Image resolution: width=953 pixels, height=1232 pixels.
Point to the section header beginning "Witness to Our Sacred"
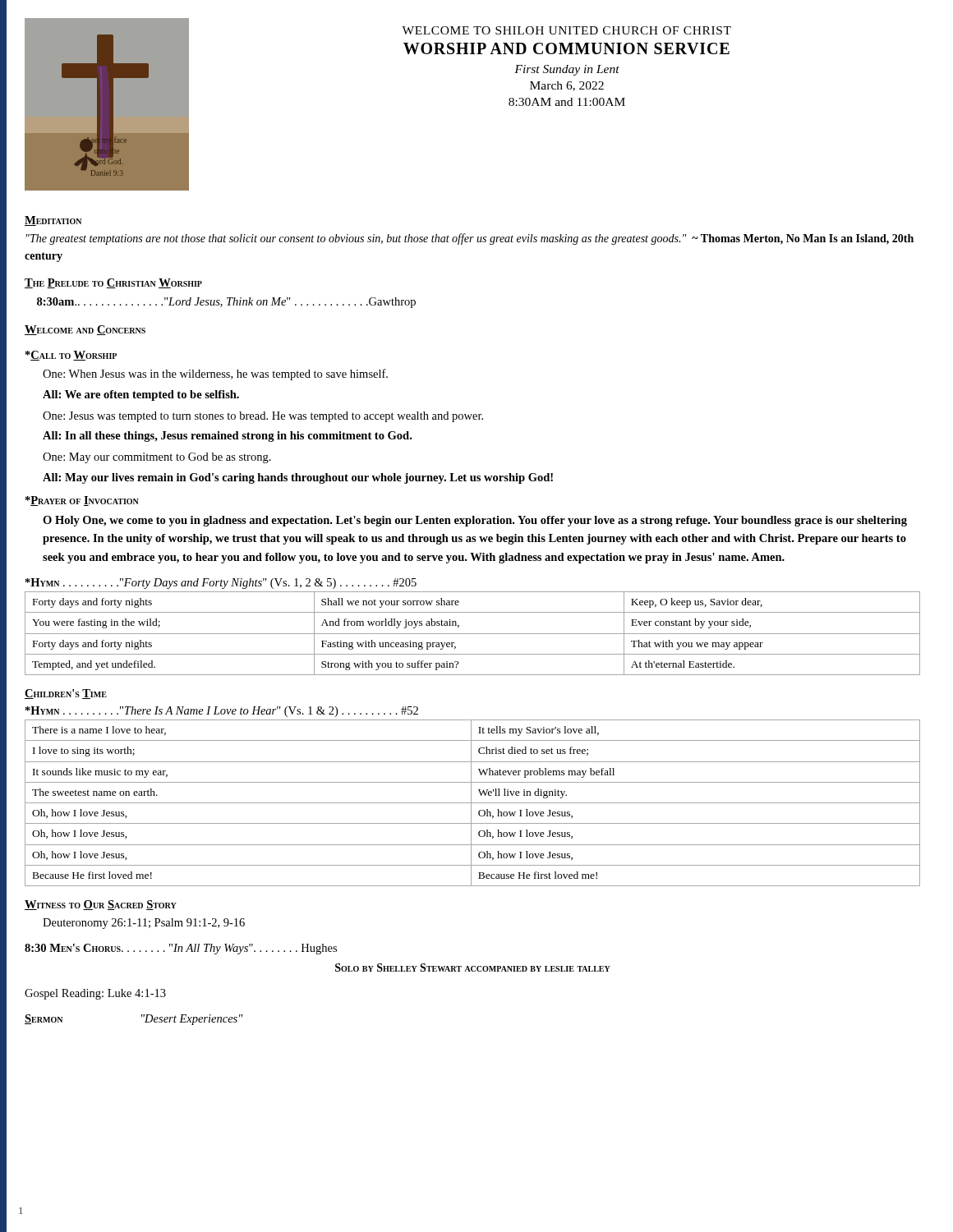(100, 904)
